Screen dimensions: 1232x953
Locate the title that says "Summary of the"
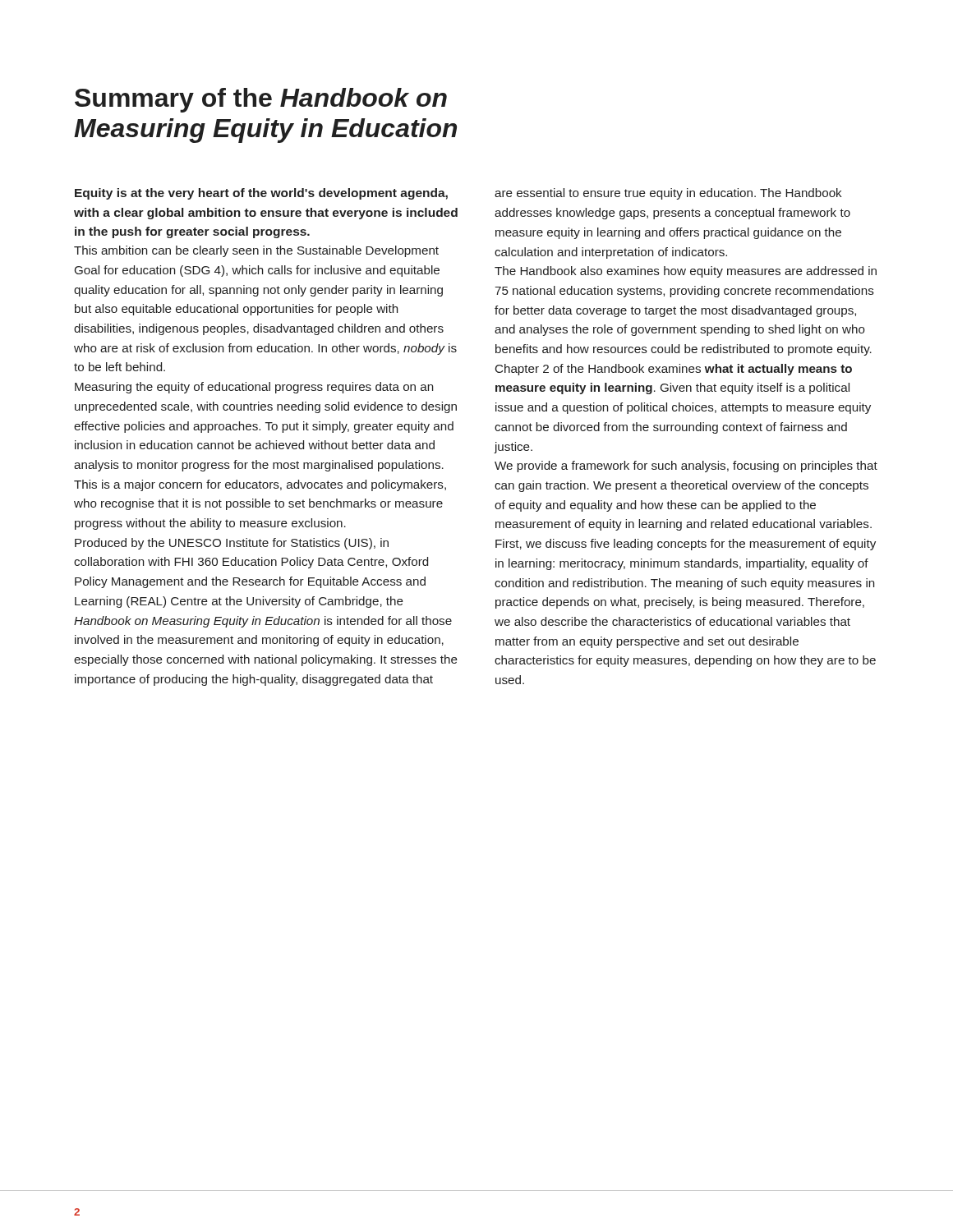261,100
